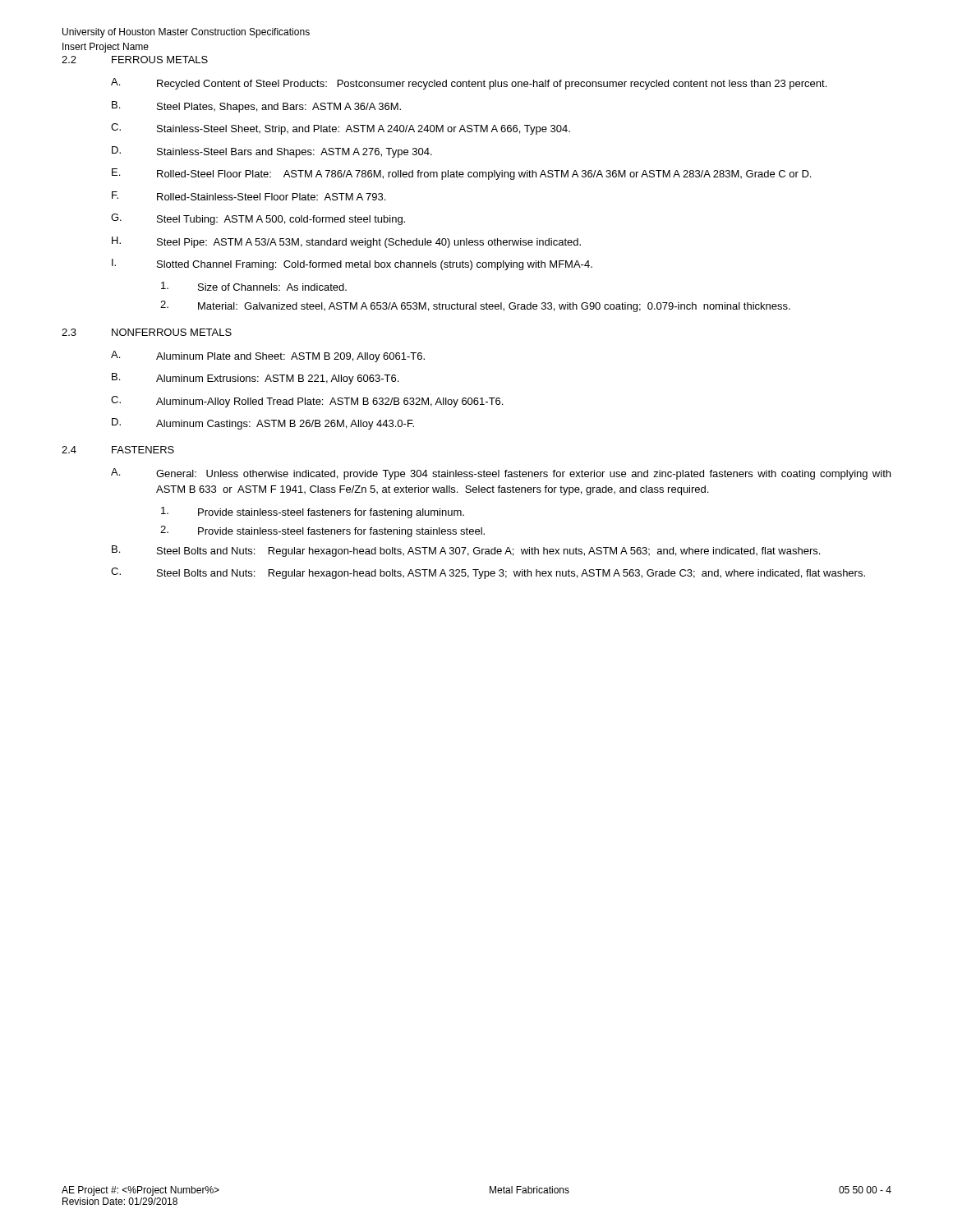Find the block on this page that starts "H. Steel Pipe: ASTM"
Screen dimensions: 1232x953
pos(501,242)
